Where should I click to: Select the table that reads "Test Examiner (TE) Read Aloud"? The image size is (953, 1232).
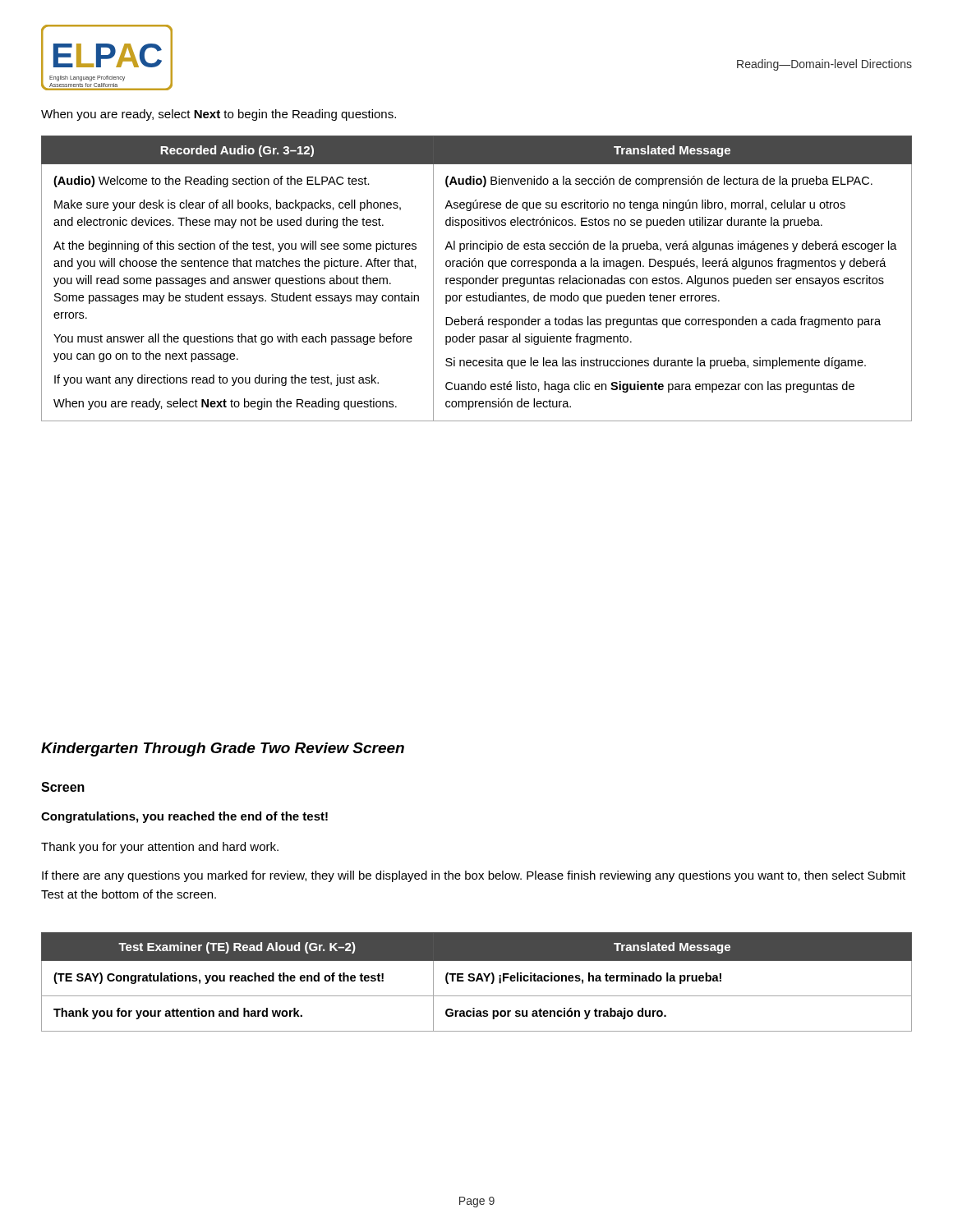[476, 982]
